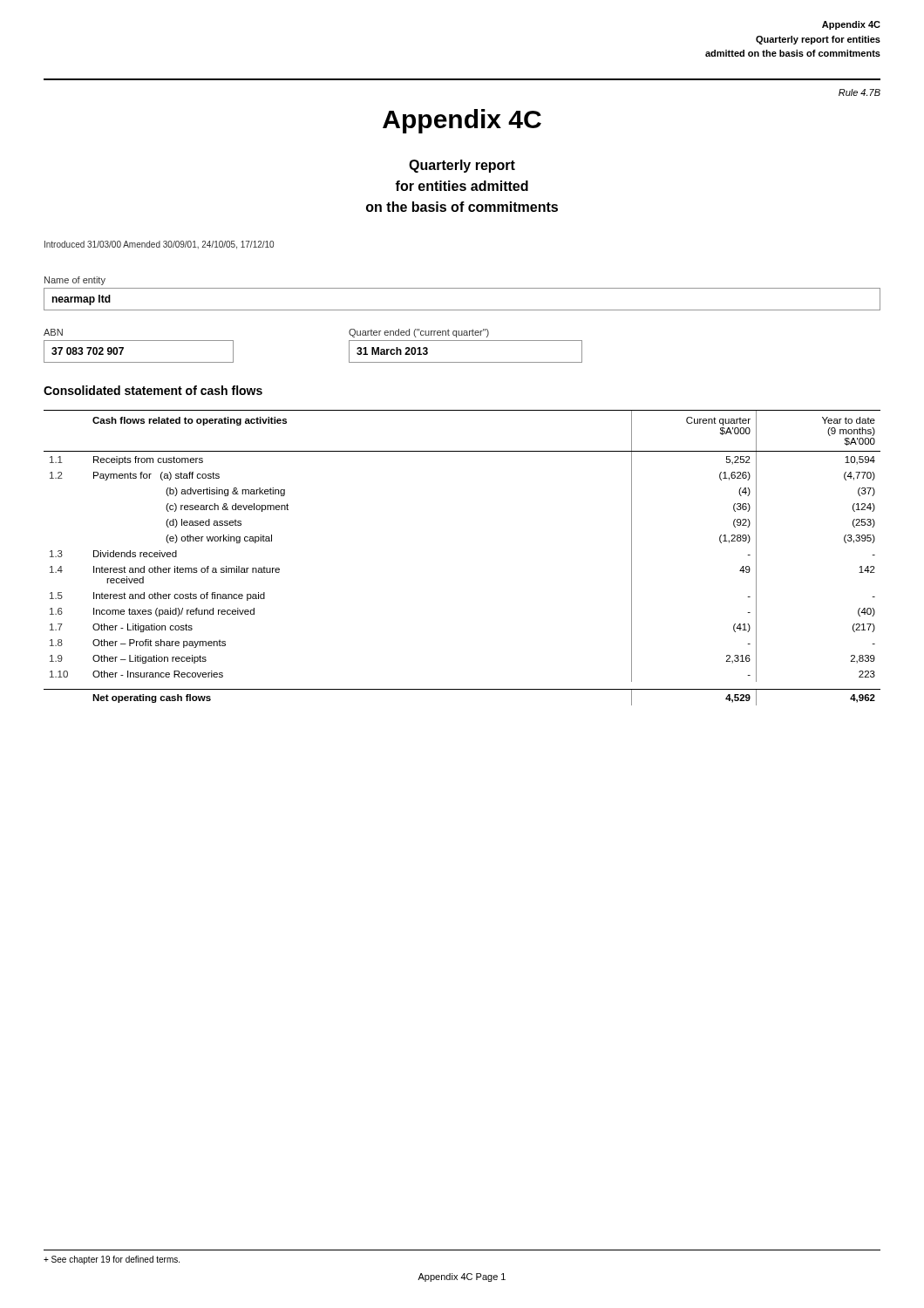Find the text that reads "Introduced 31/03/00 Amended 30/09/01, 24/10/05, 17/12/10"
The width and height of the screenshot is (924, 1308).
[159, 245]
